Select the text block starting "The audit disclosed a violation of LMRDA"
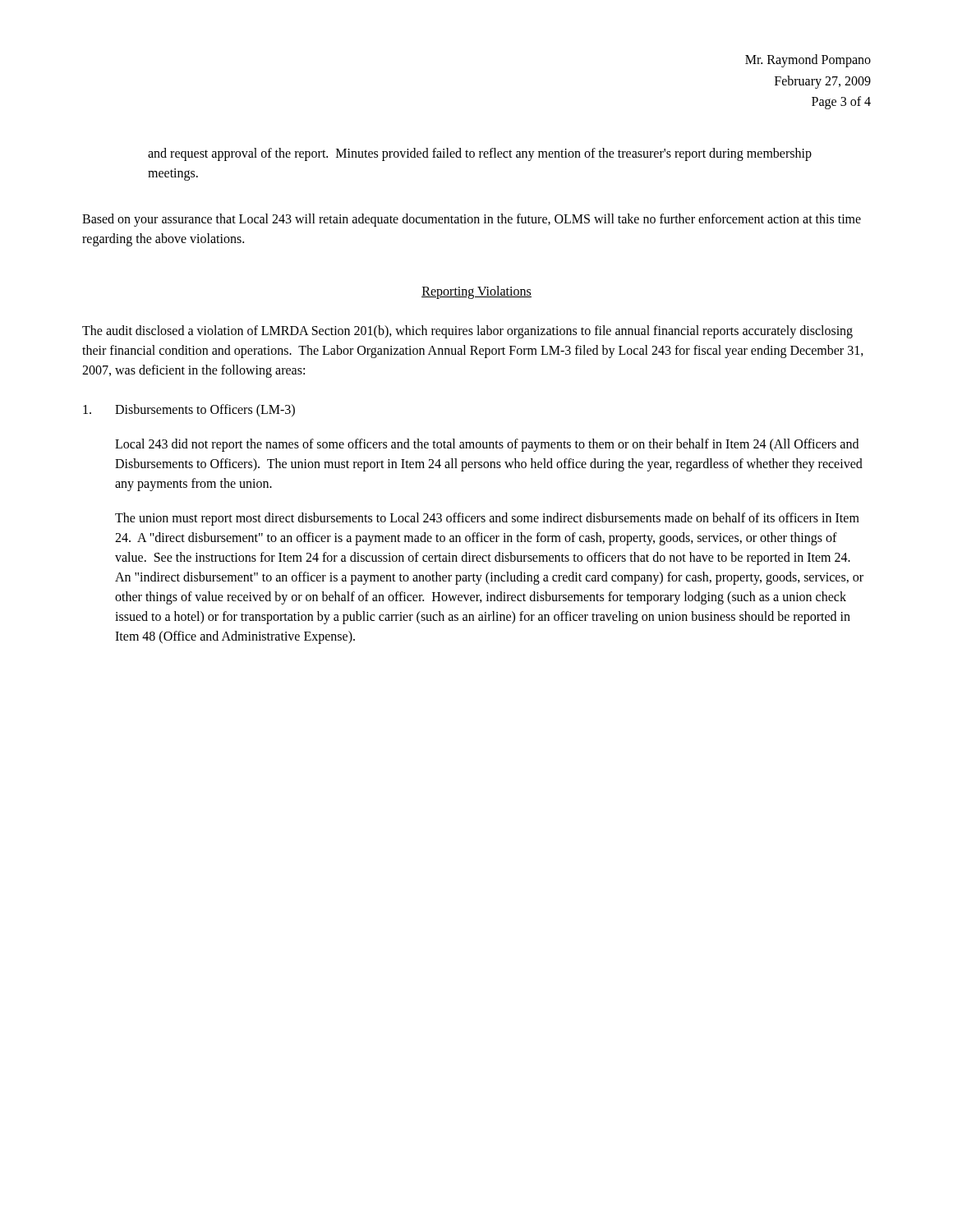Image resolution: width=953 pixels, height=1232 pixels. coord(473,350)
